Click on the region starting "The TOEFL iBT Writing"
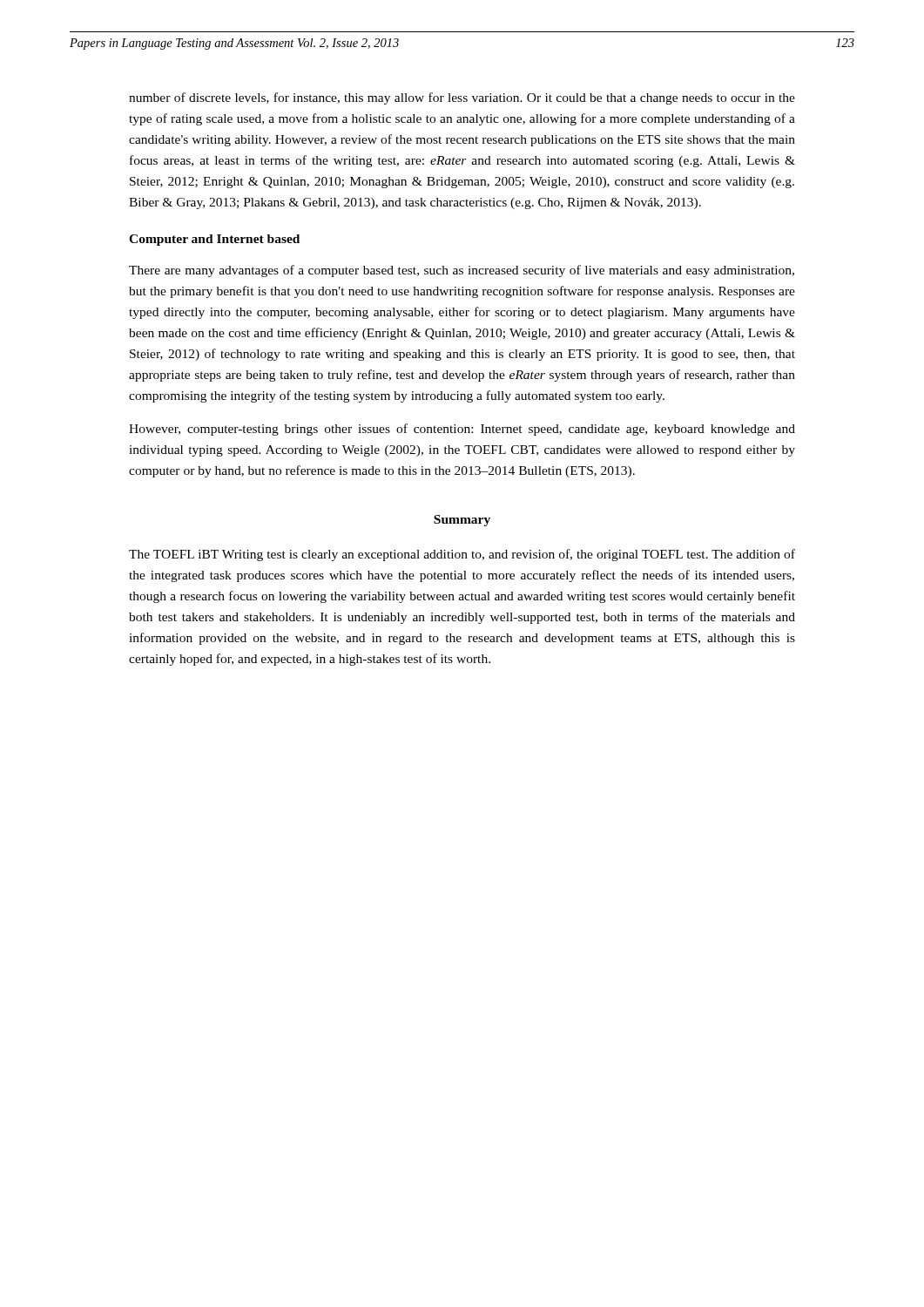Viewport: 924px width, 1307px height. (x=462, y=607)
